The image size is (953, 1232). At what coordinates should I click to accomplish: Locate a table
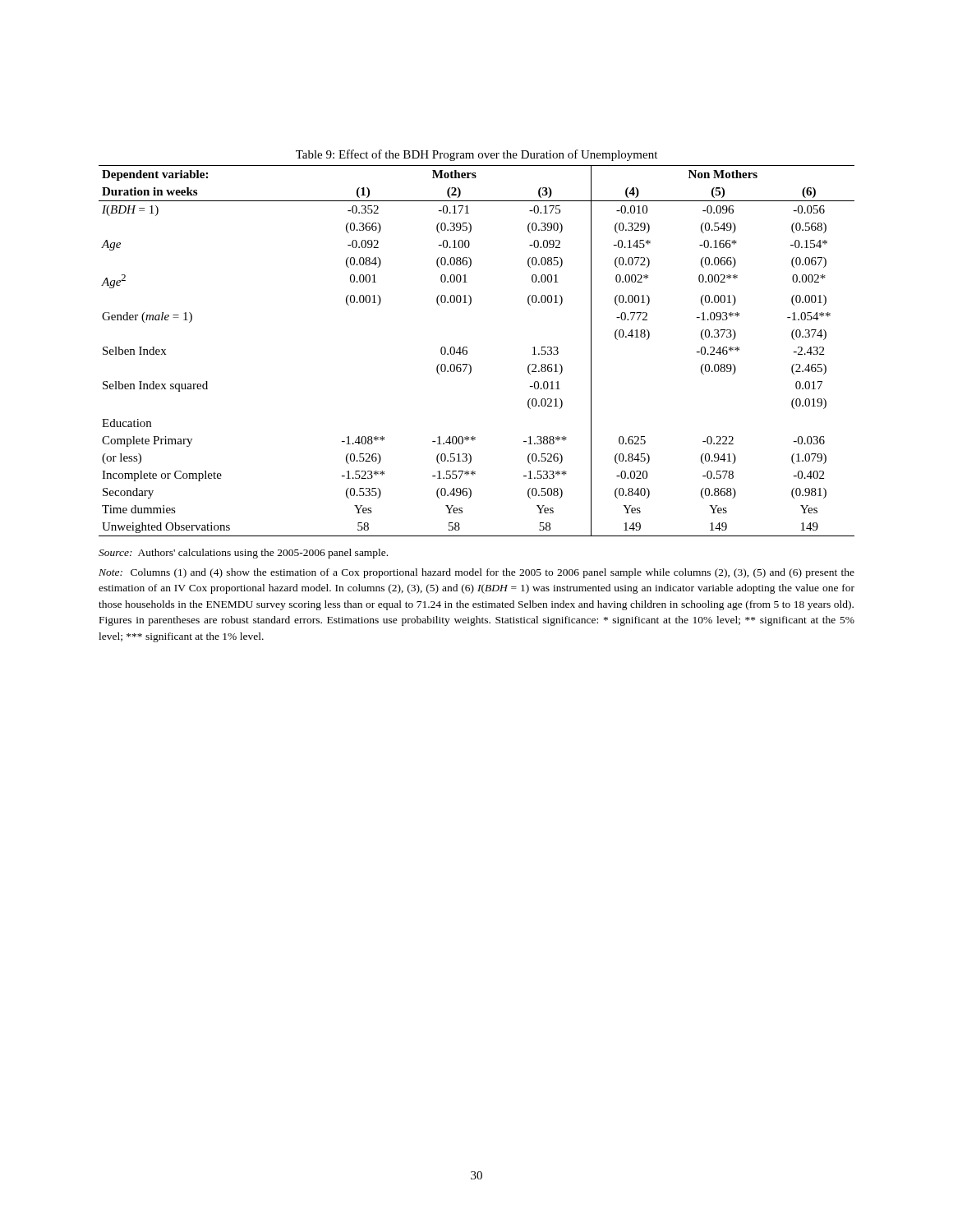pos(476,351)
